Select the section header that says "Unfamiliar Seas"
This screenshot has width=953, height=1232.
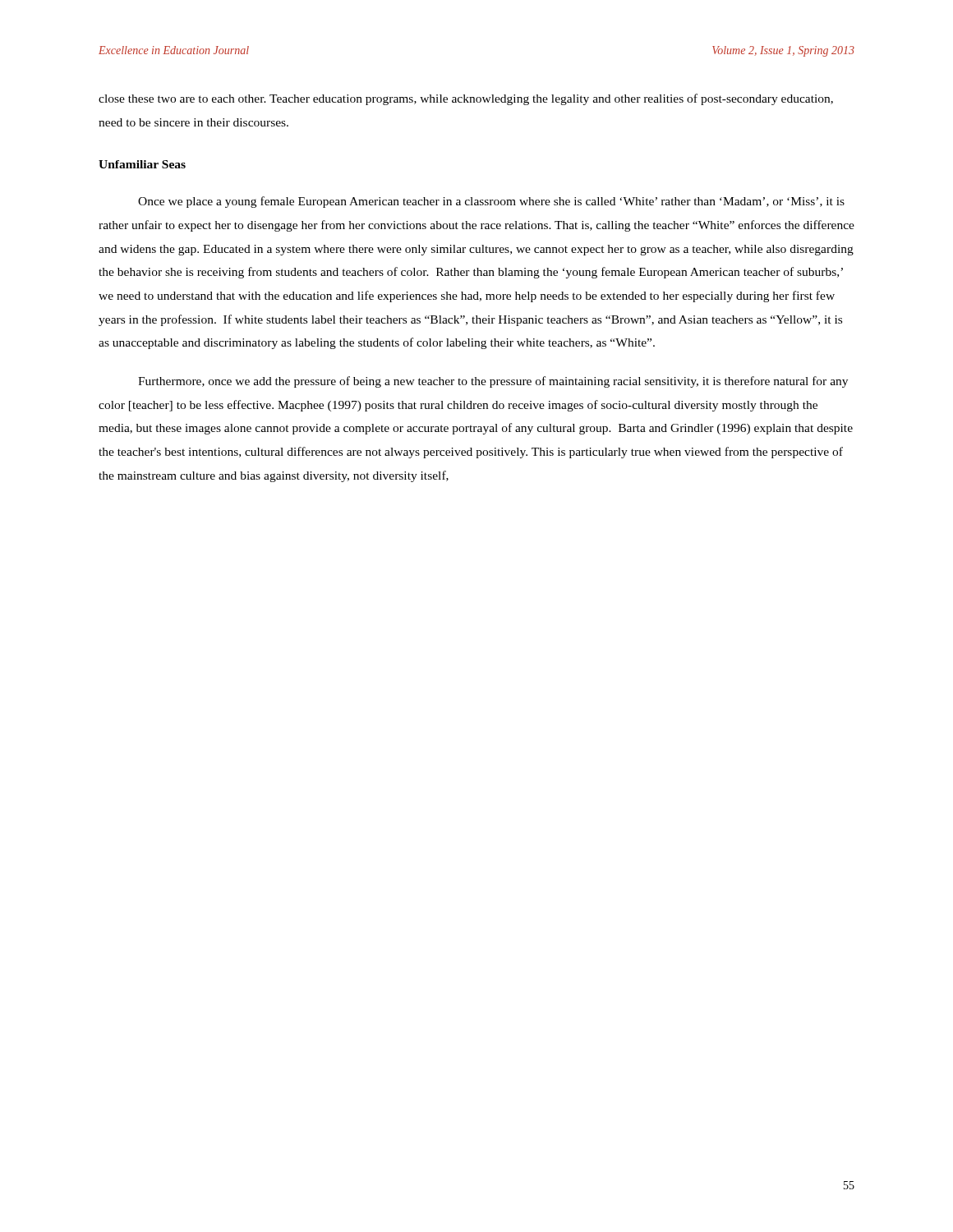142,164
